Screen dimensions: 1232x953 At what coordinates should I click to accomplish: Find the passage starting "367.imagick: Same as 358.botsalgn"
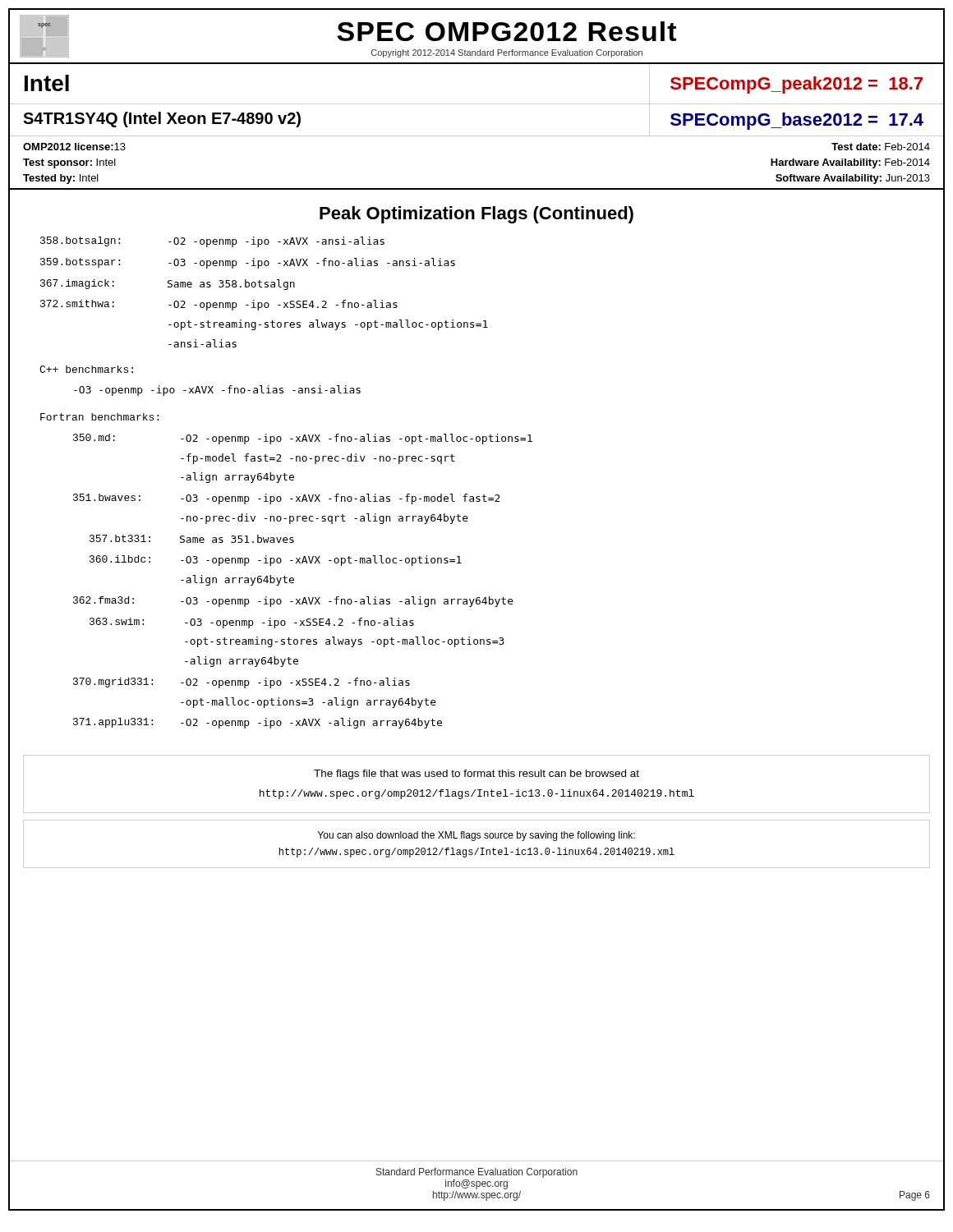coord(167,284)
